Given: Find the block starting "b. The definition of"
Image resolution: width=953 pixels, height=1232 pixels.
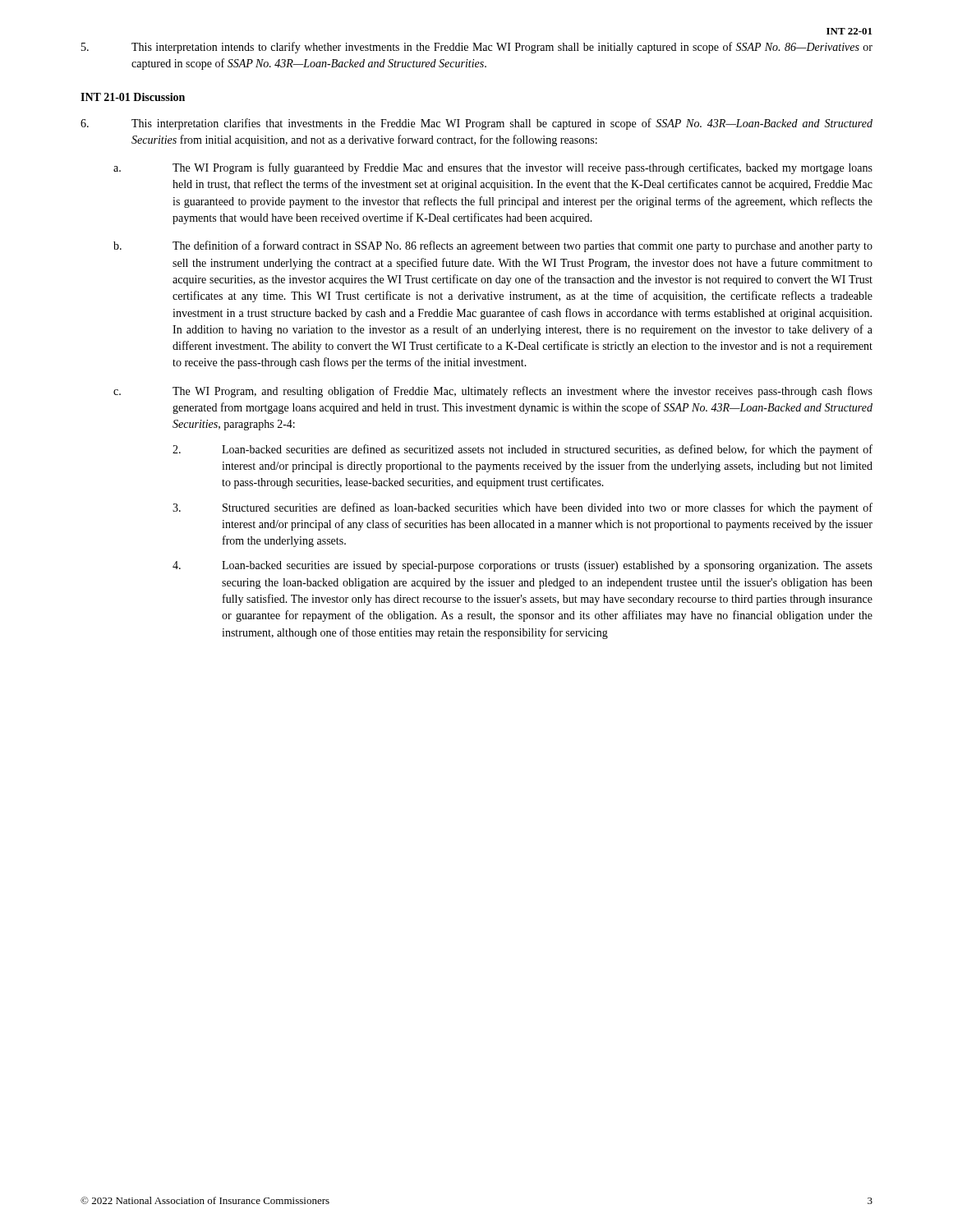Looking at the screenshot, I should [476, 305].
